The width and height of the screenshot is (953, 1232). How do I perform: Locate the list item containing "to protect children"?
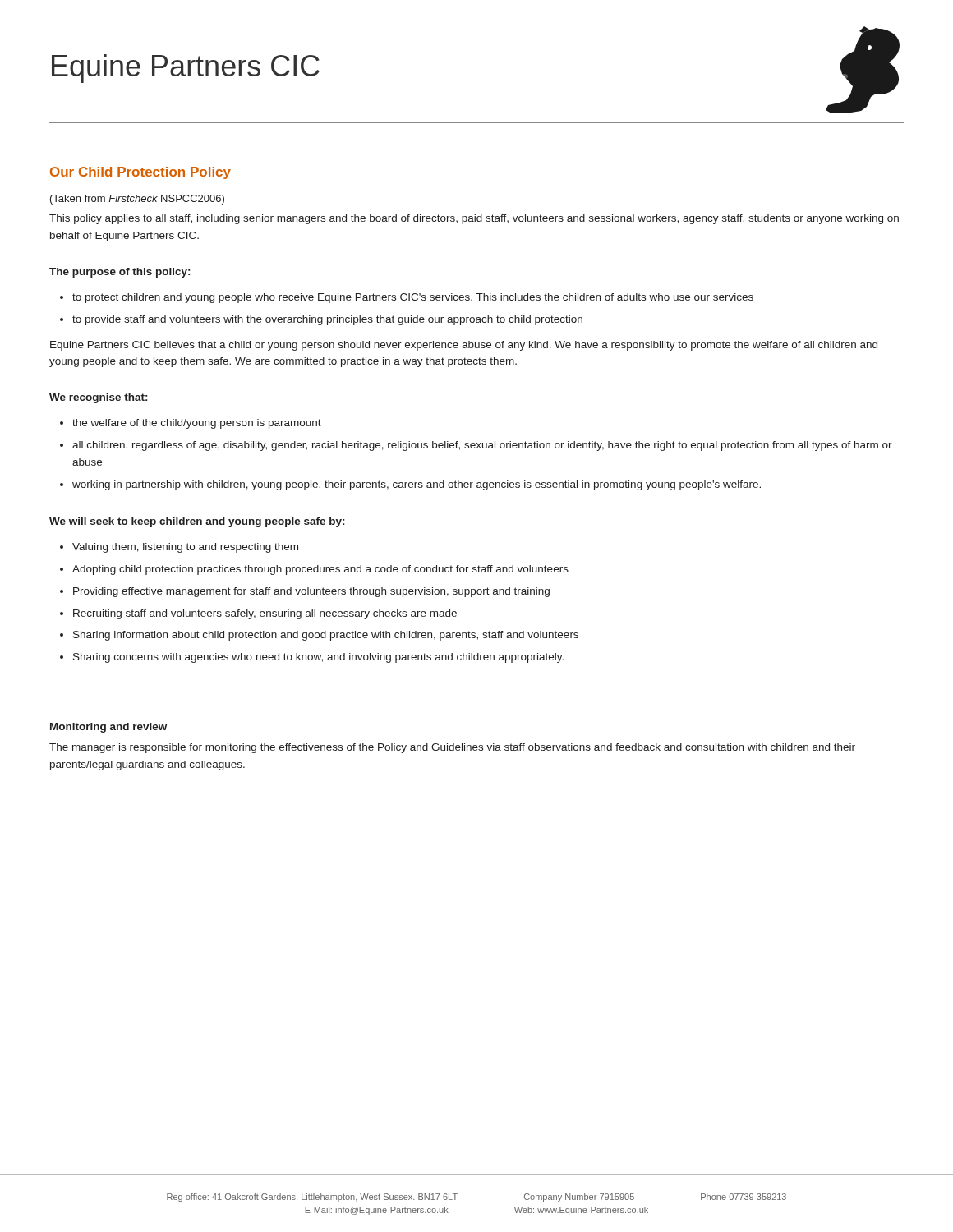pyautogui.click(x=413, y=297)
